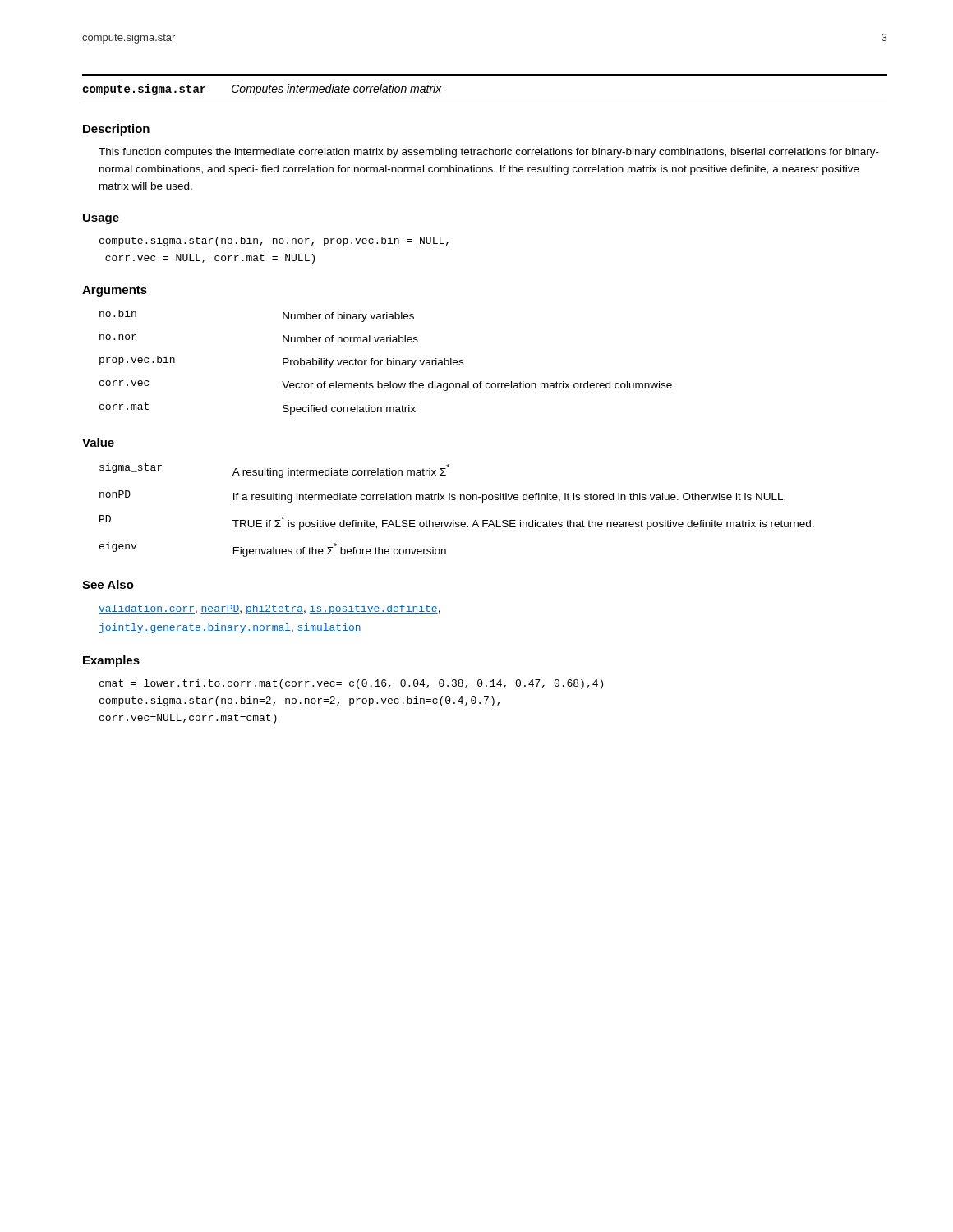This screenshot has width=953, height=1232.
Task: Select the passage starting "compute.sigma.star(no.bin, no.nor, prop.vec.bin = NULL,"
Action: point(275,250)
